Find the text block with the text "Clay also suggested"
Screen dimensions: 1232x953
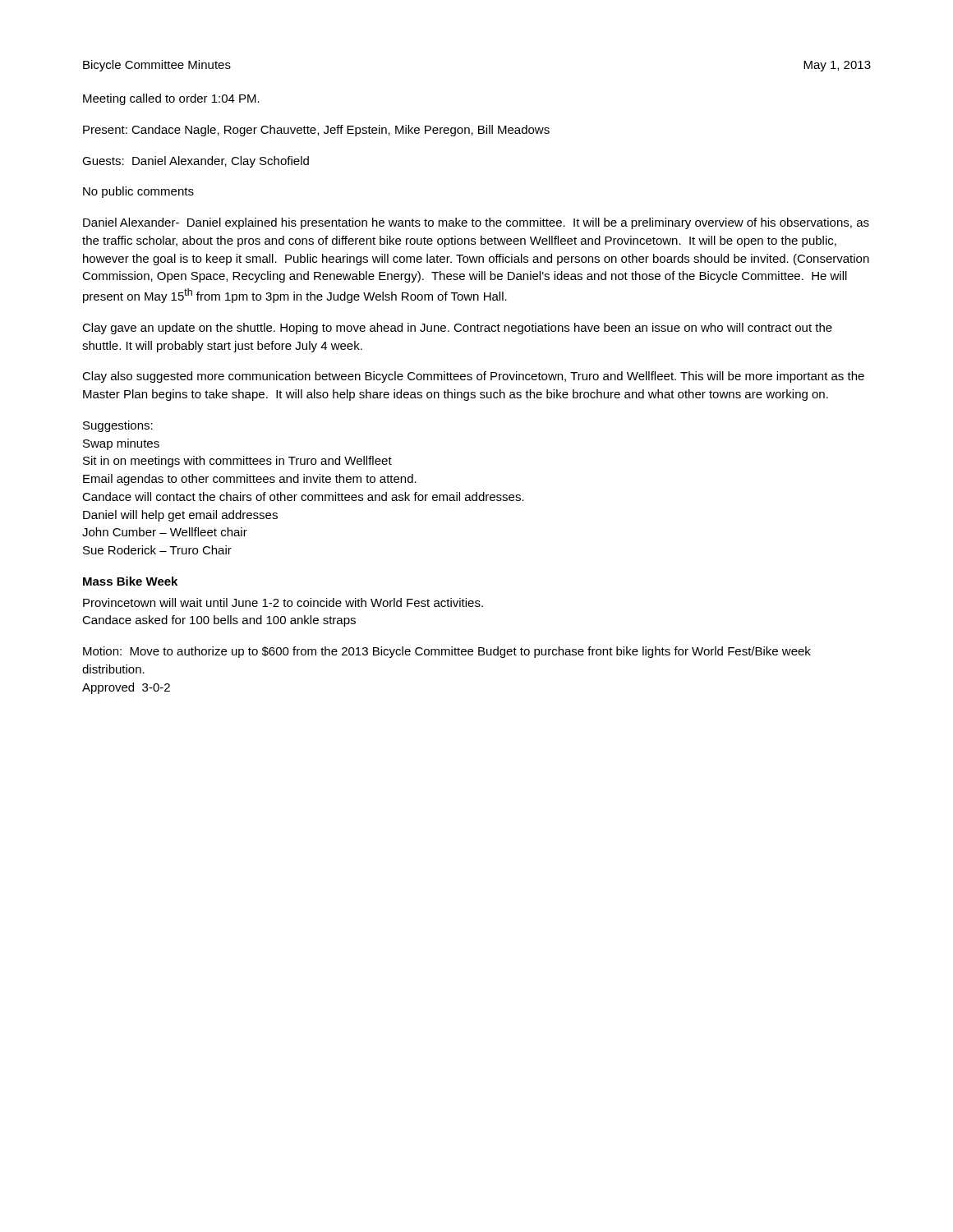pyautogui.click(x=473, y=385)
